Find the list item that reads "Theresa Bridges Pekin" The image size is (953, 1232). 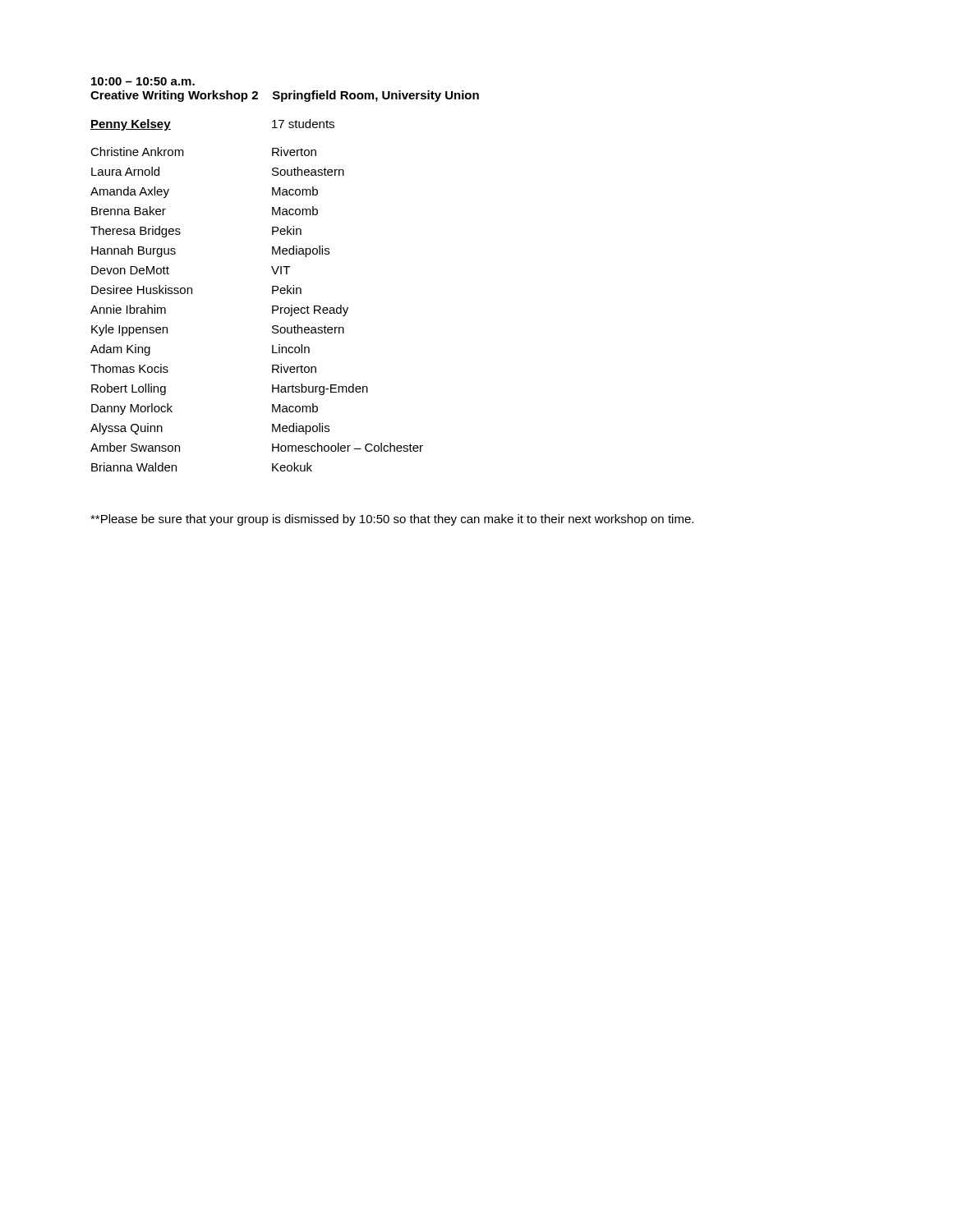coord(132,231)
